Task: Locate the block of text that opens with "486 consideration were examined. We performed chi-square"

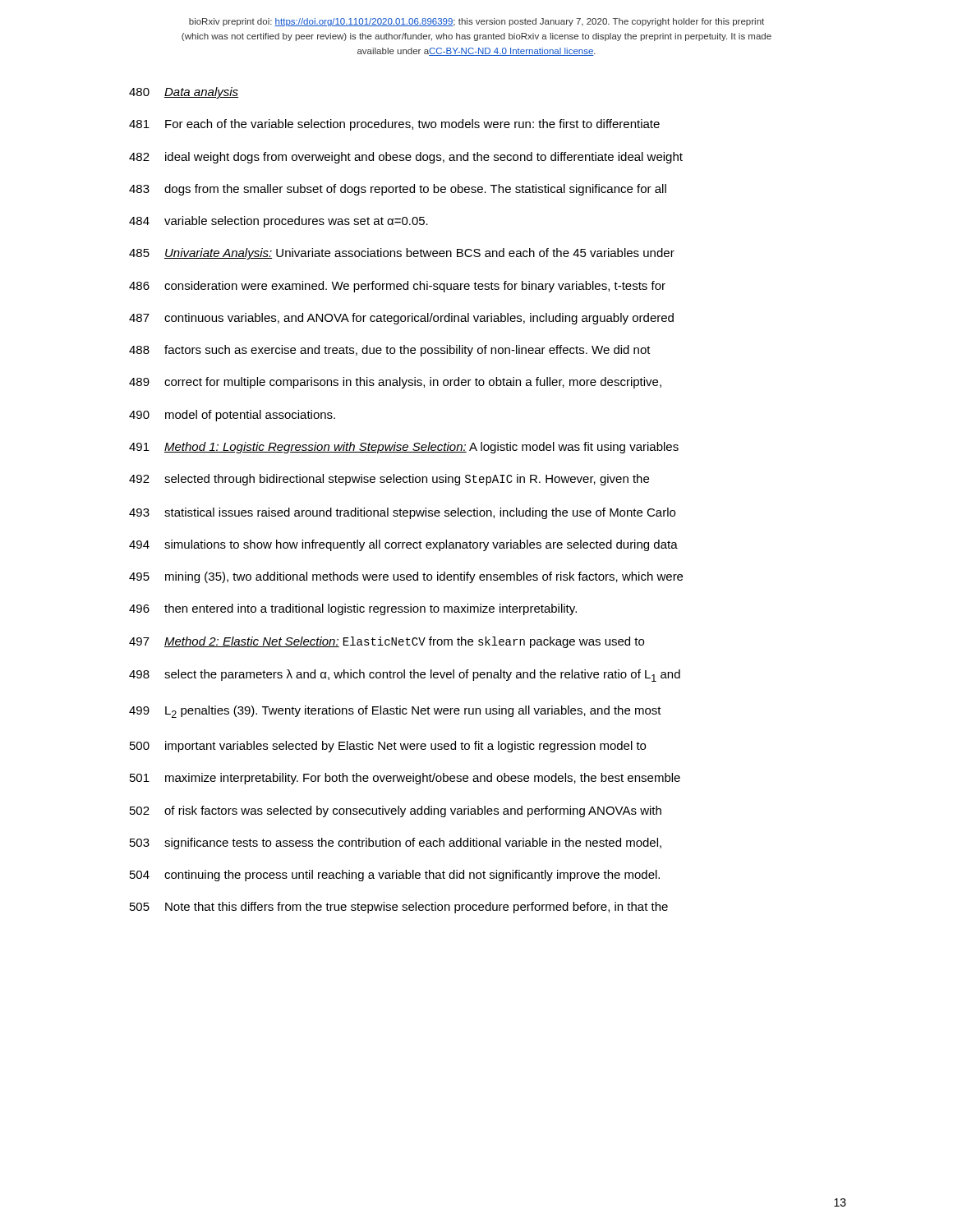Action: (476, 285)
